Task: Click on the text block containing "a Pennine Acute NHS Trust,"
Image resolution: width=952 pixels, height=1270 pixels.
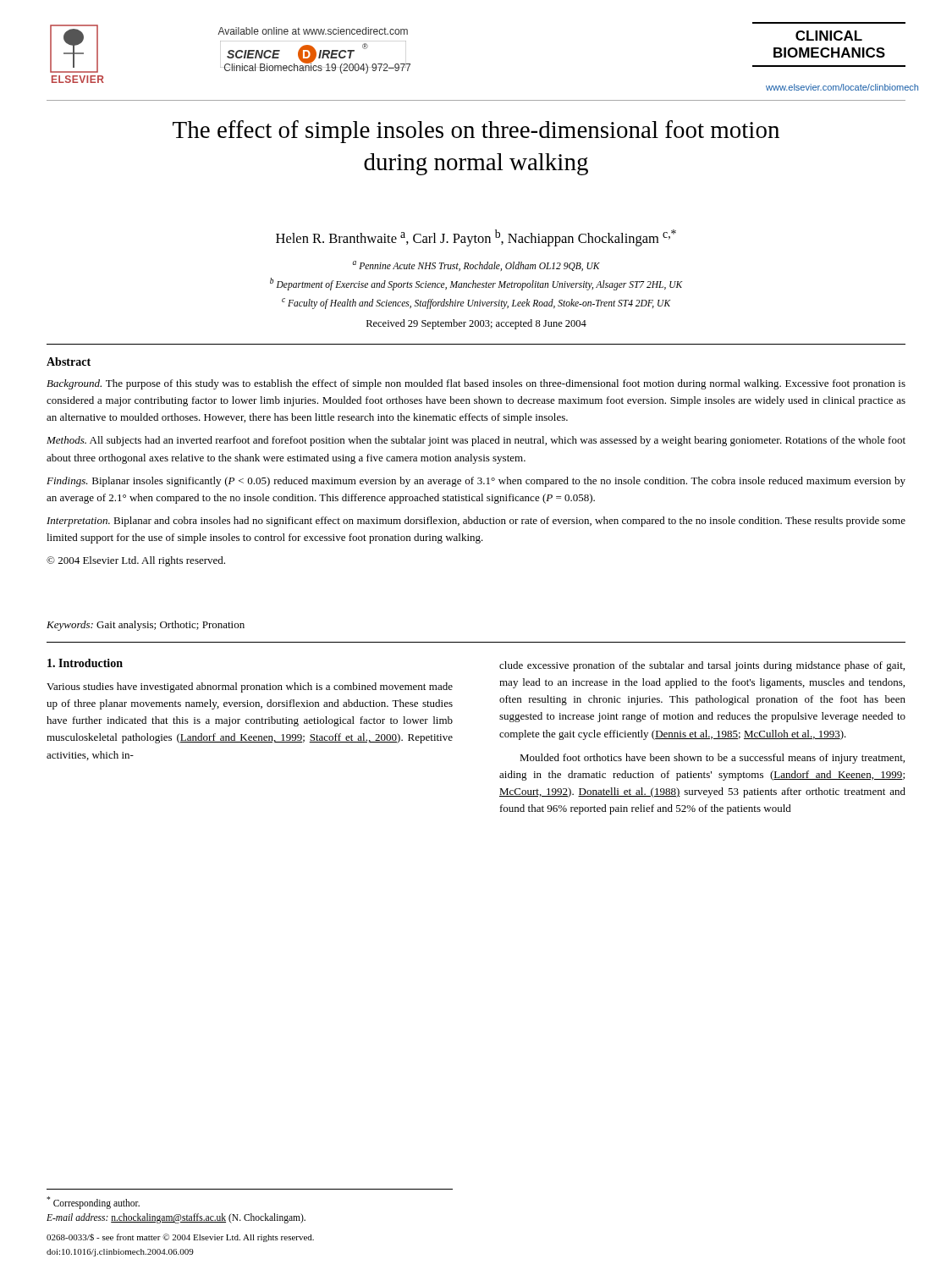Action: click(x=476, y=283)
